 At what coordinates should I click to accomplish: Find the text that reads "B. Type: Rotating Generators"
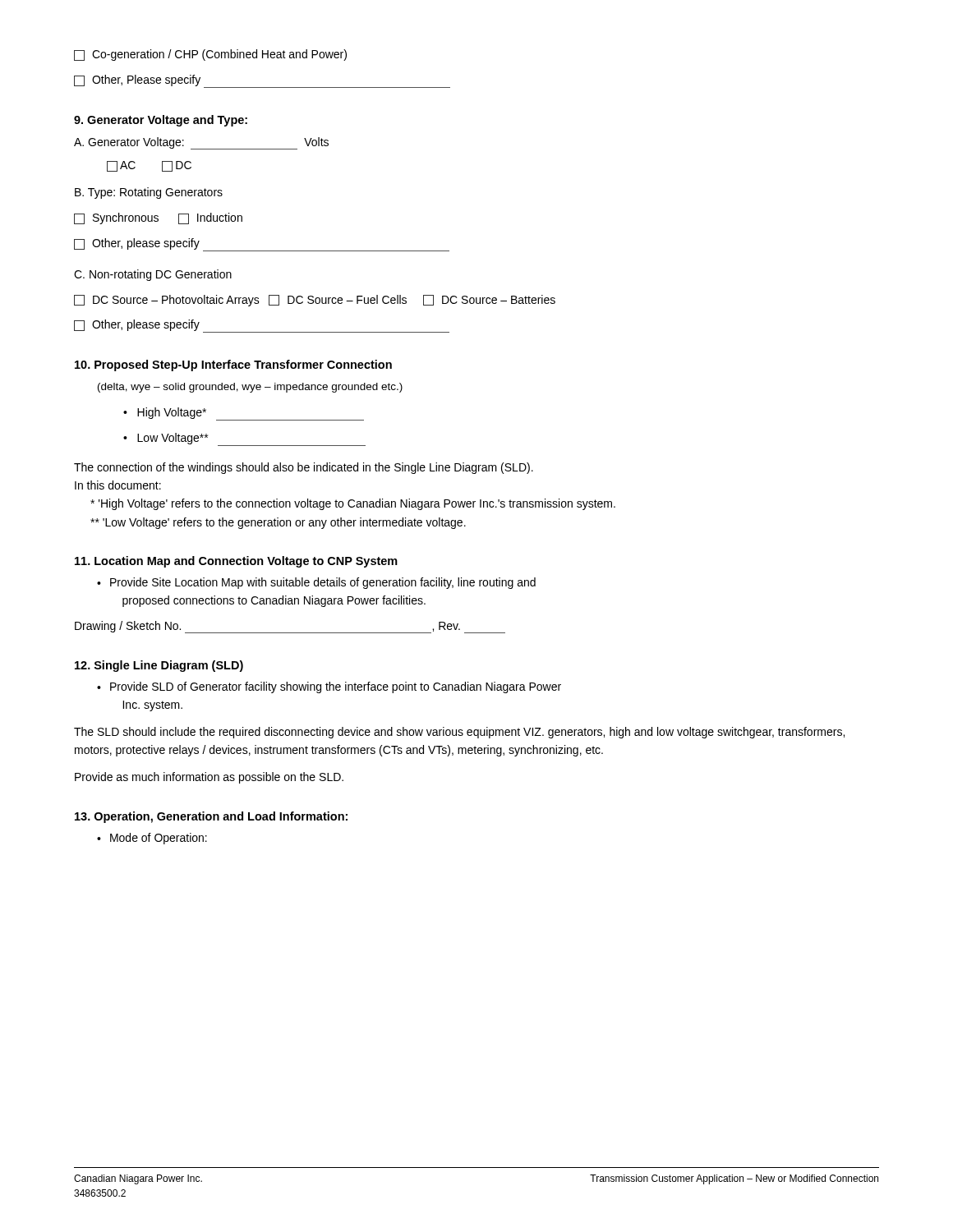click(x=148, y=192)
